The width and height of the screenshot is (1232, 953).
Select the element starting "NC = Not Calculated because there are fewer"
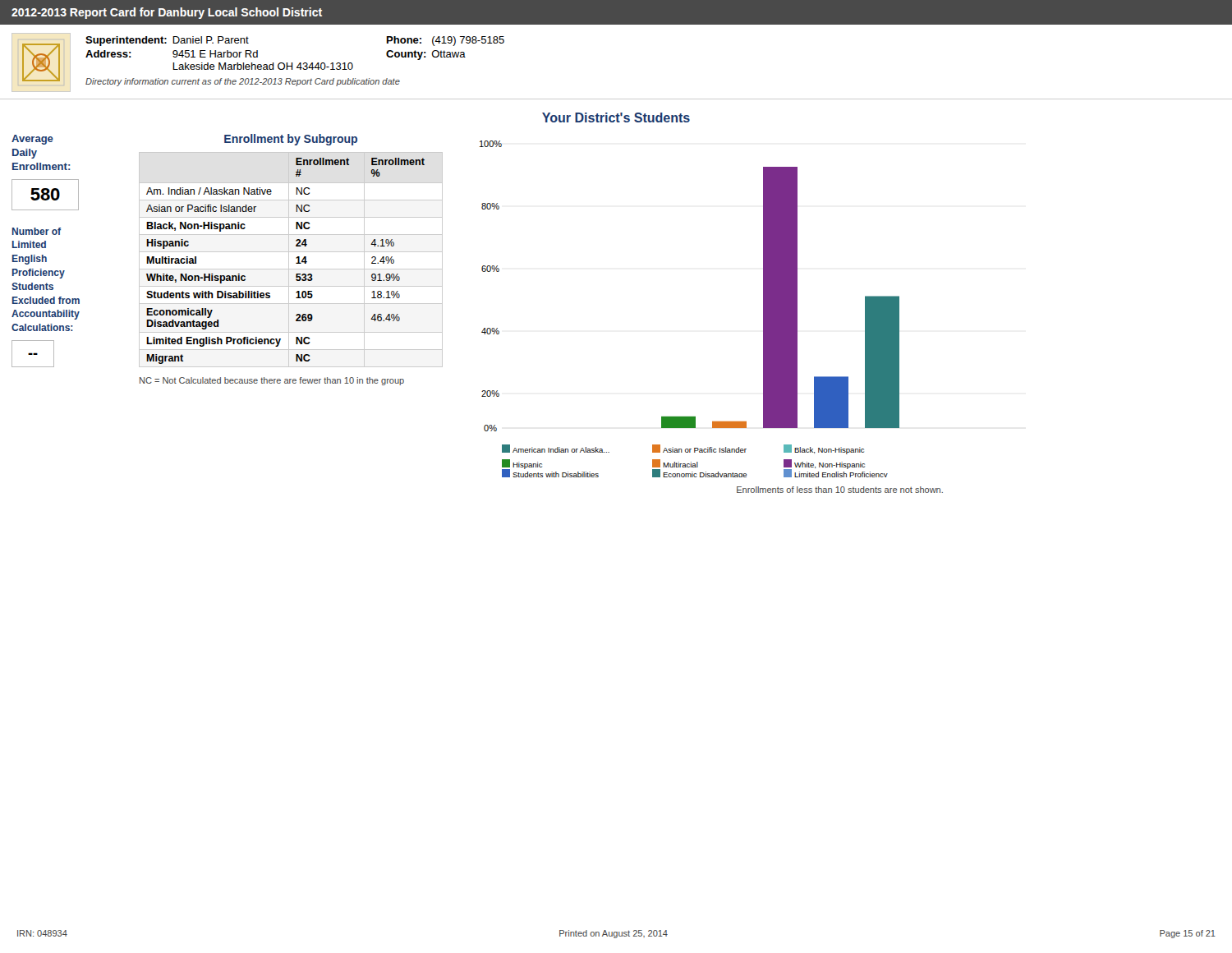click(272, 380)
